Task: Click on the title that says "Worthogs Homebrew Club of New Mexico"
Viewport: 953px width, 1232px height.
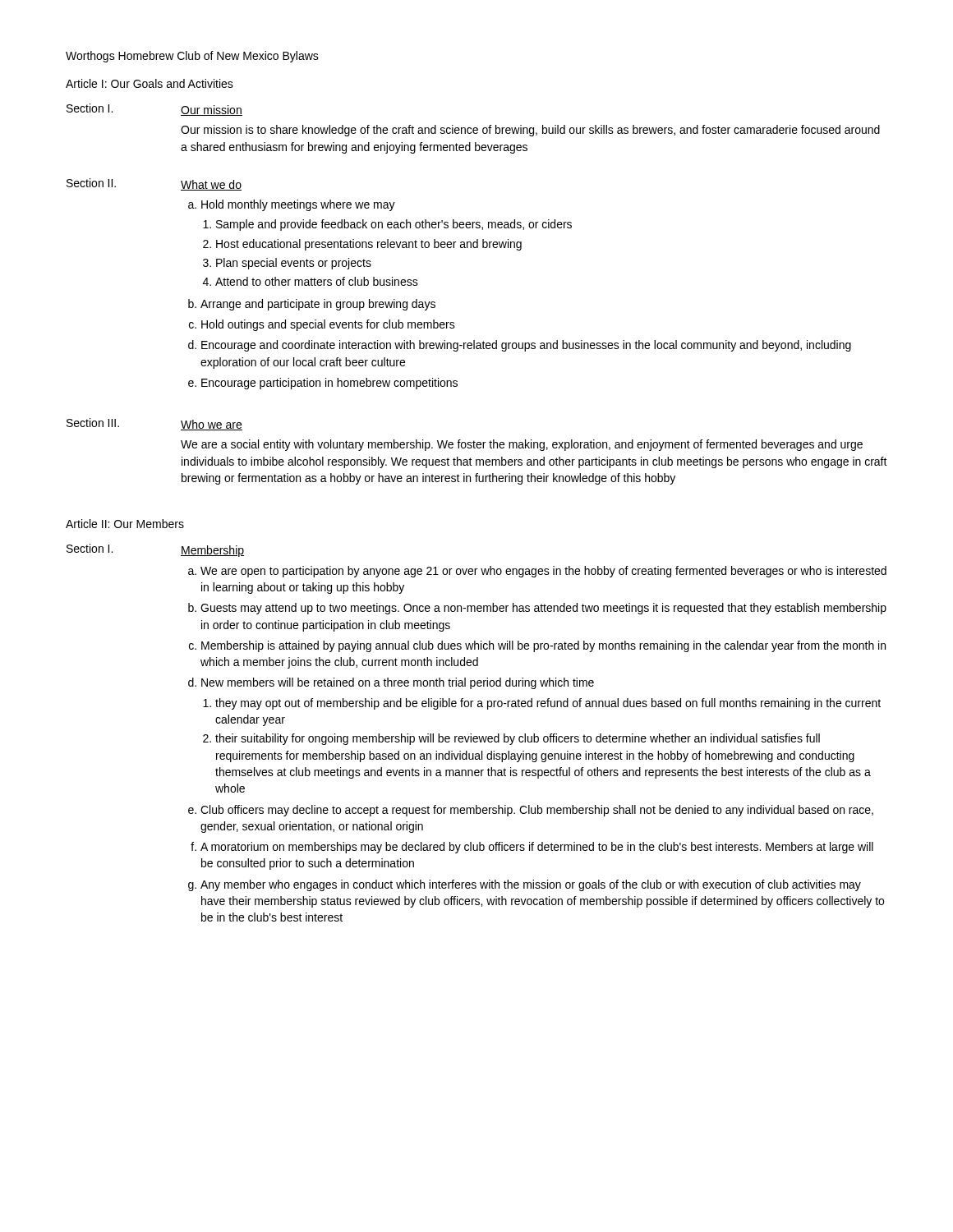Action: click(192, 56)
